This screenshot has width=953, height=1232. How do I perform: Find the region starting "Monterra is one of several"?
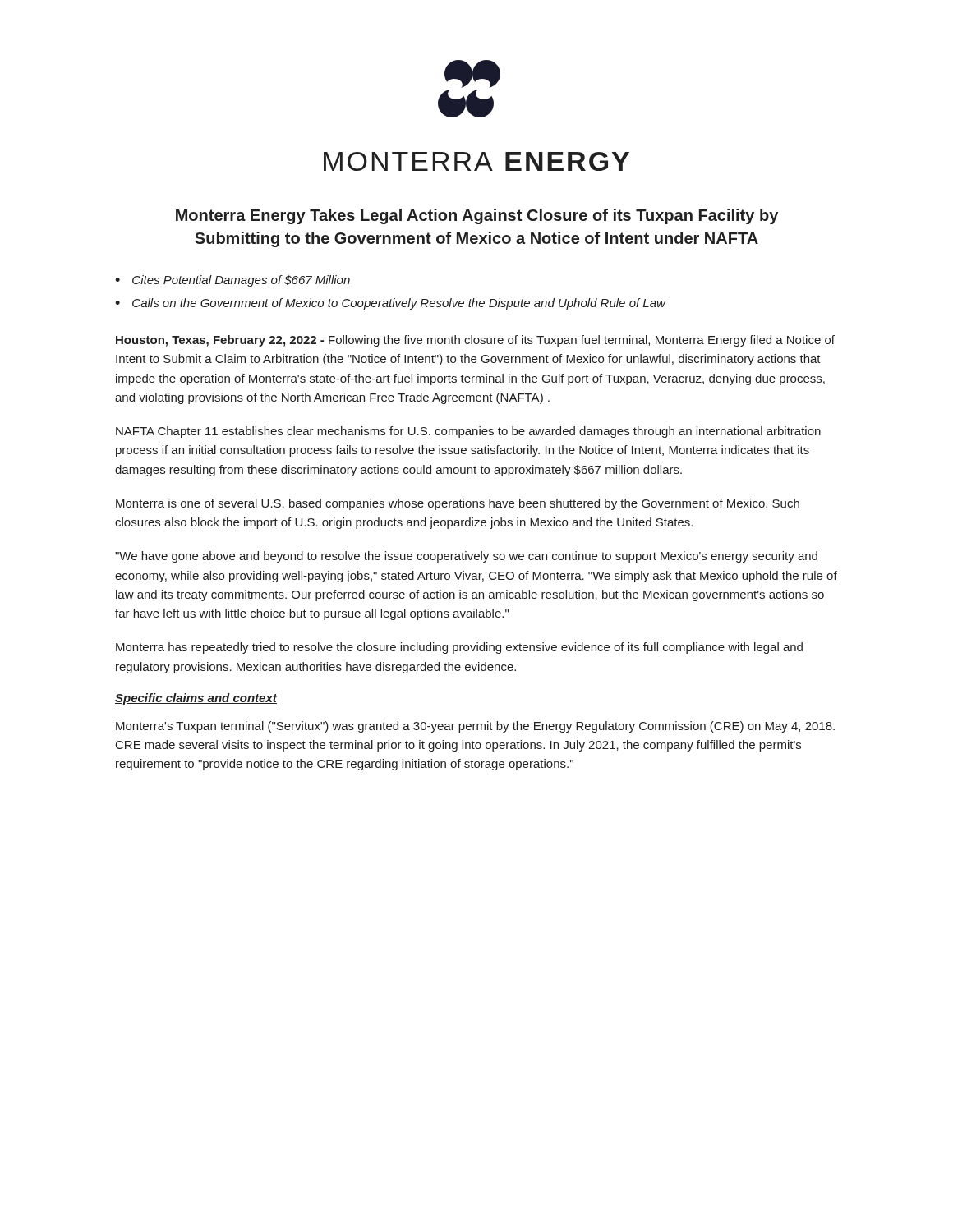(458, 512)
